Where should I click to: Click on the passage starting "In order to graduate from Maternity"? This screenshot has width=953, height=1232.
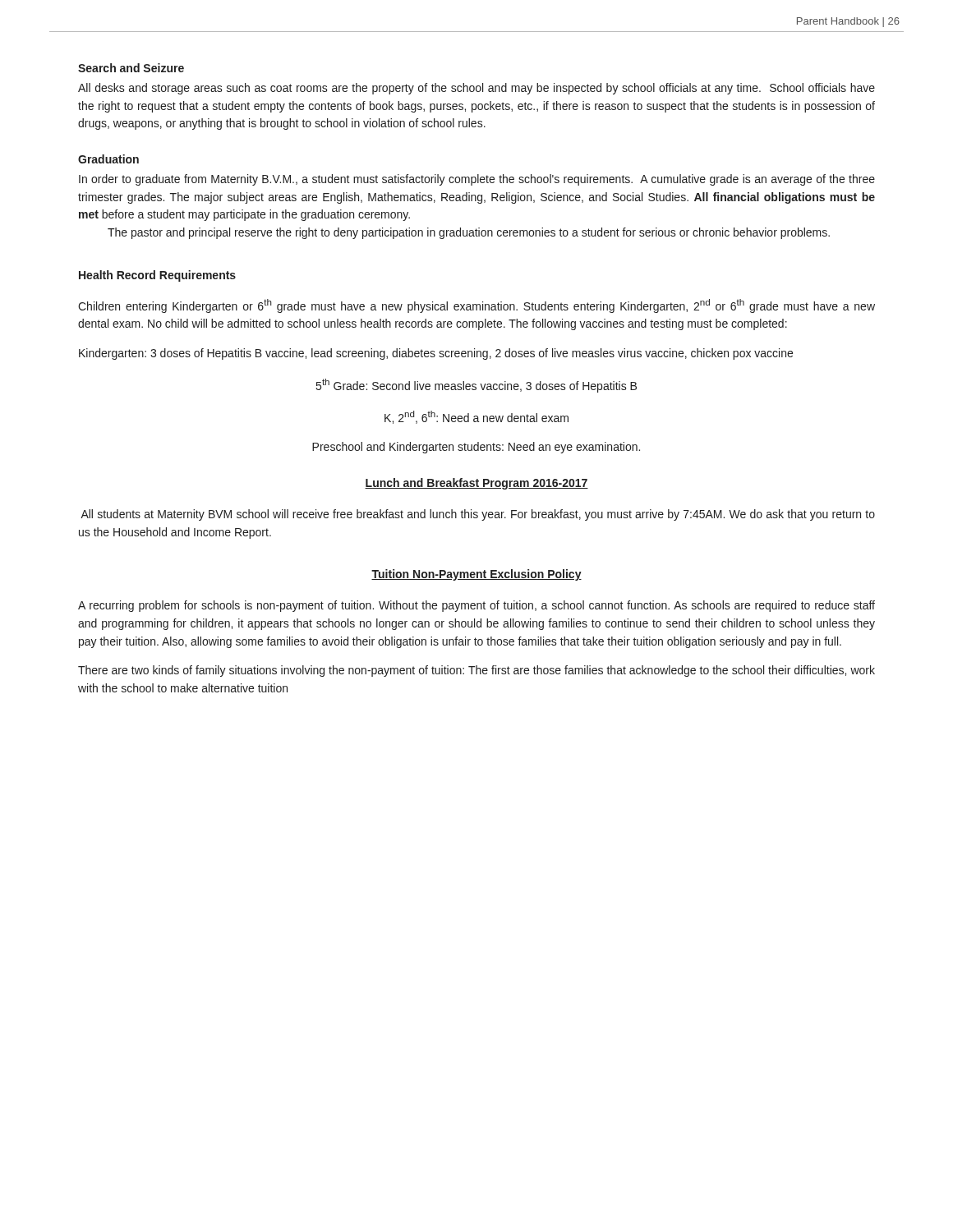(x=476, y=207)
